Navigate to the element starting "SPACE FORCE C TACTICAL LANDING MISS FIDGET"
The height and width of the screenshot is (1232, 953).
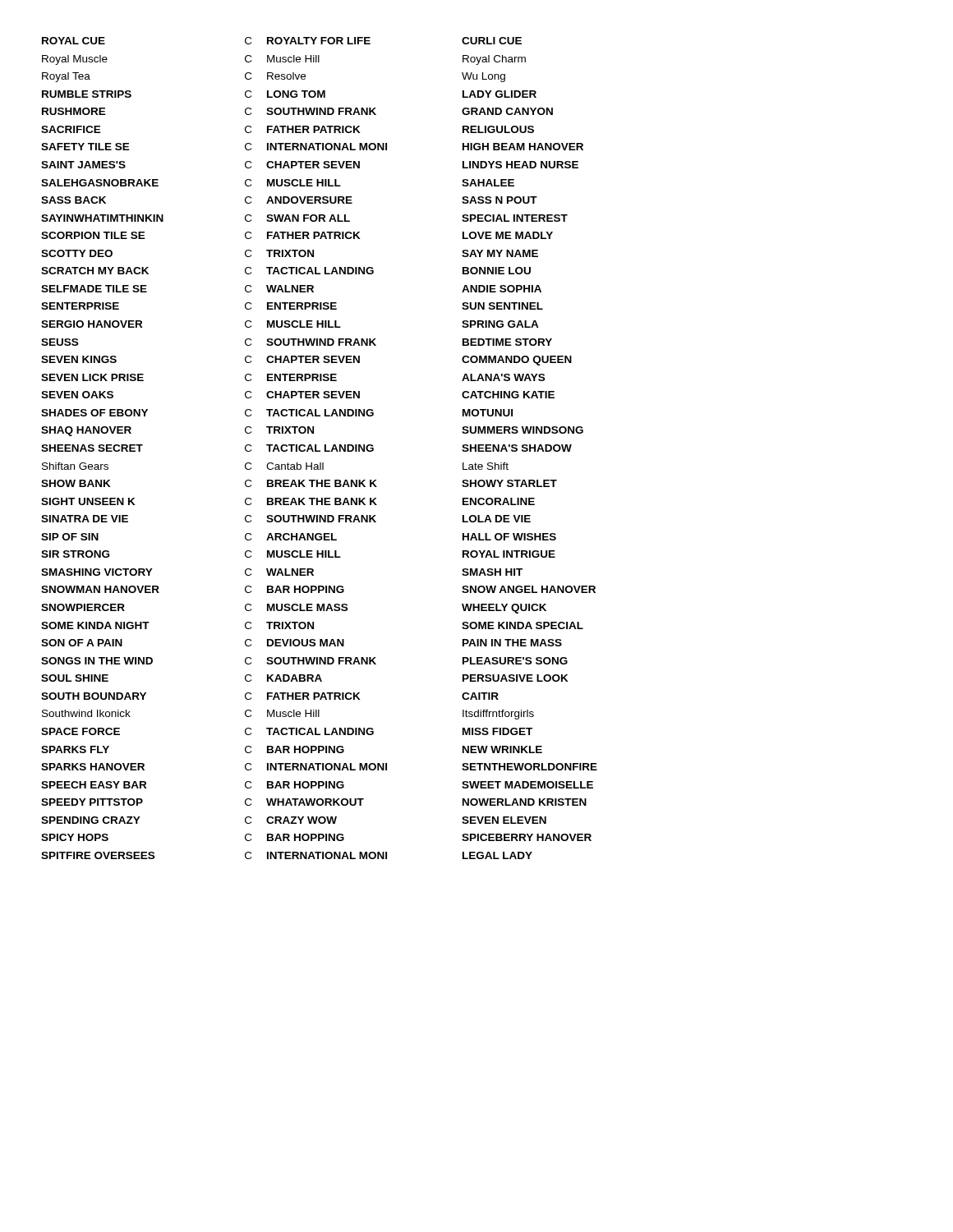click(x=476, y=732)
